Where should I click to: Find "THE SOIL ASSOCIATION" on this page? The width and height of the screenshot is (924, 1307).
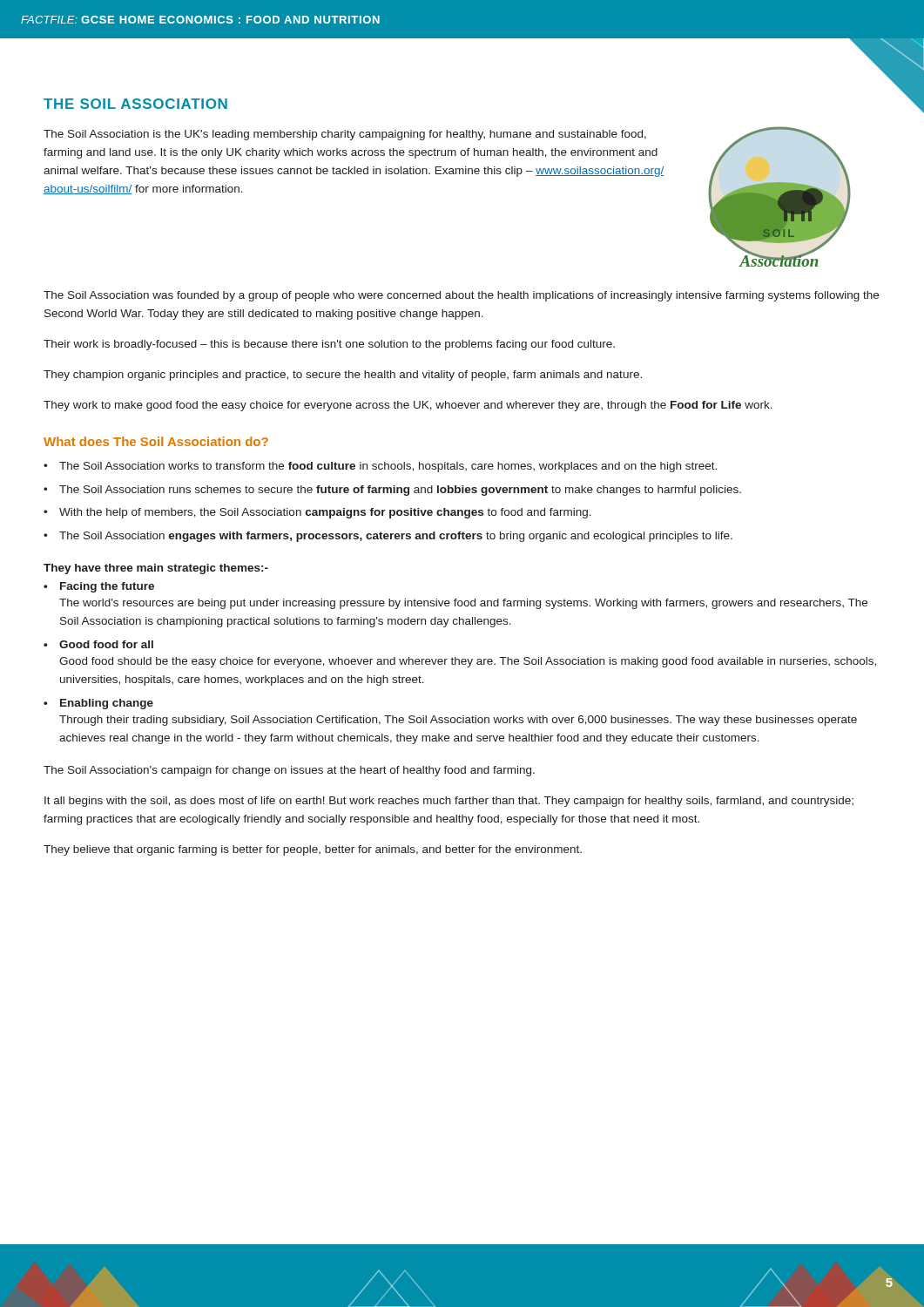pyautogui.click(x=136, y=104)
